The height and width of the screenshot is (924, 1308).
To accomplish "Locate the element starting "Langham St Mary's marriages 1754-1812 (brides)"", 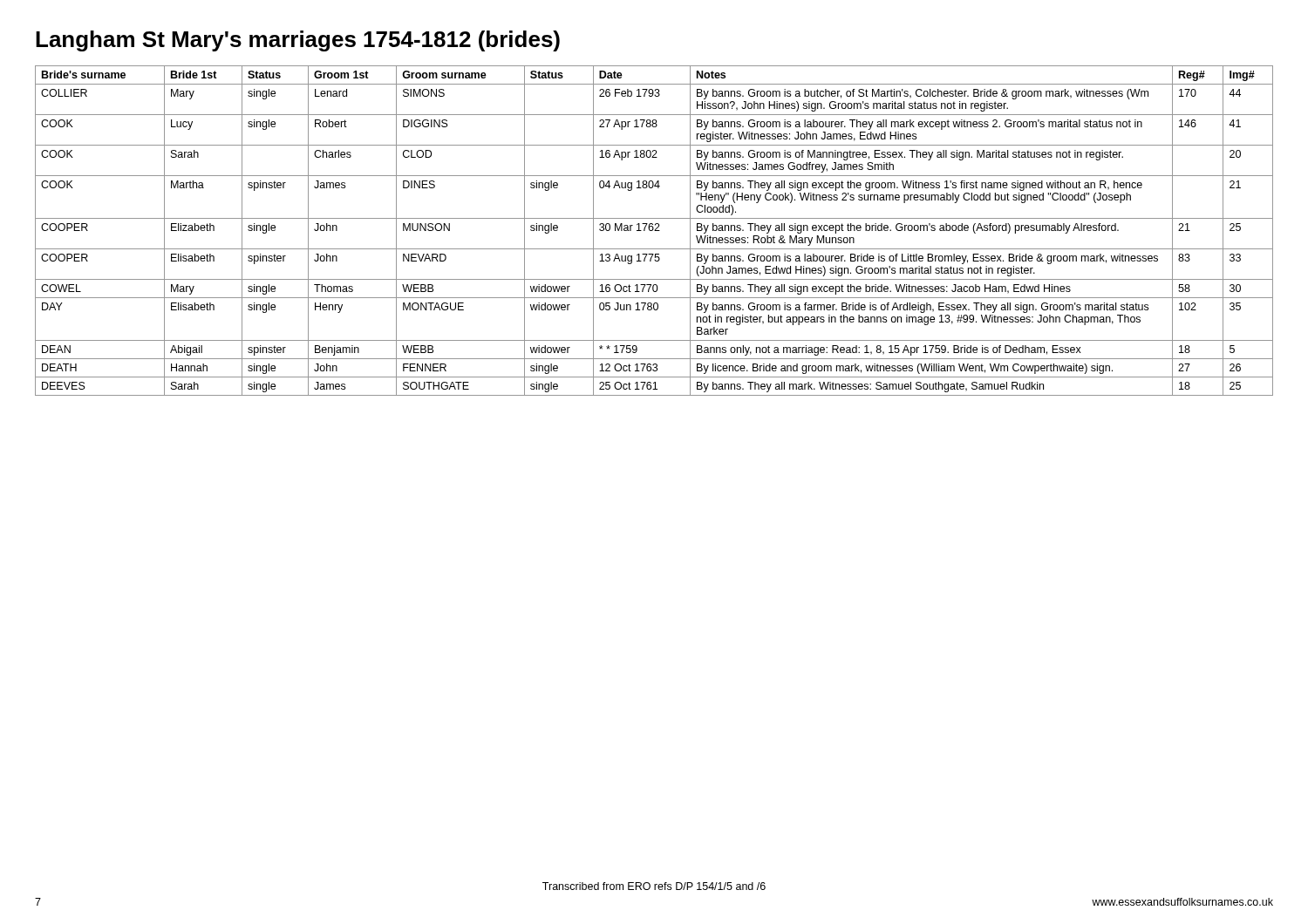I will (298, 41).
